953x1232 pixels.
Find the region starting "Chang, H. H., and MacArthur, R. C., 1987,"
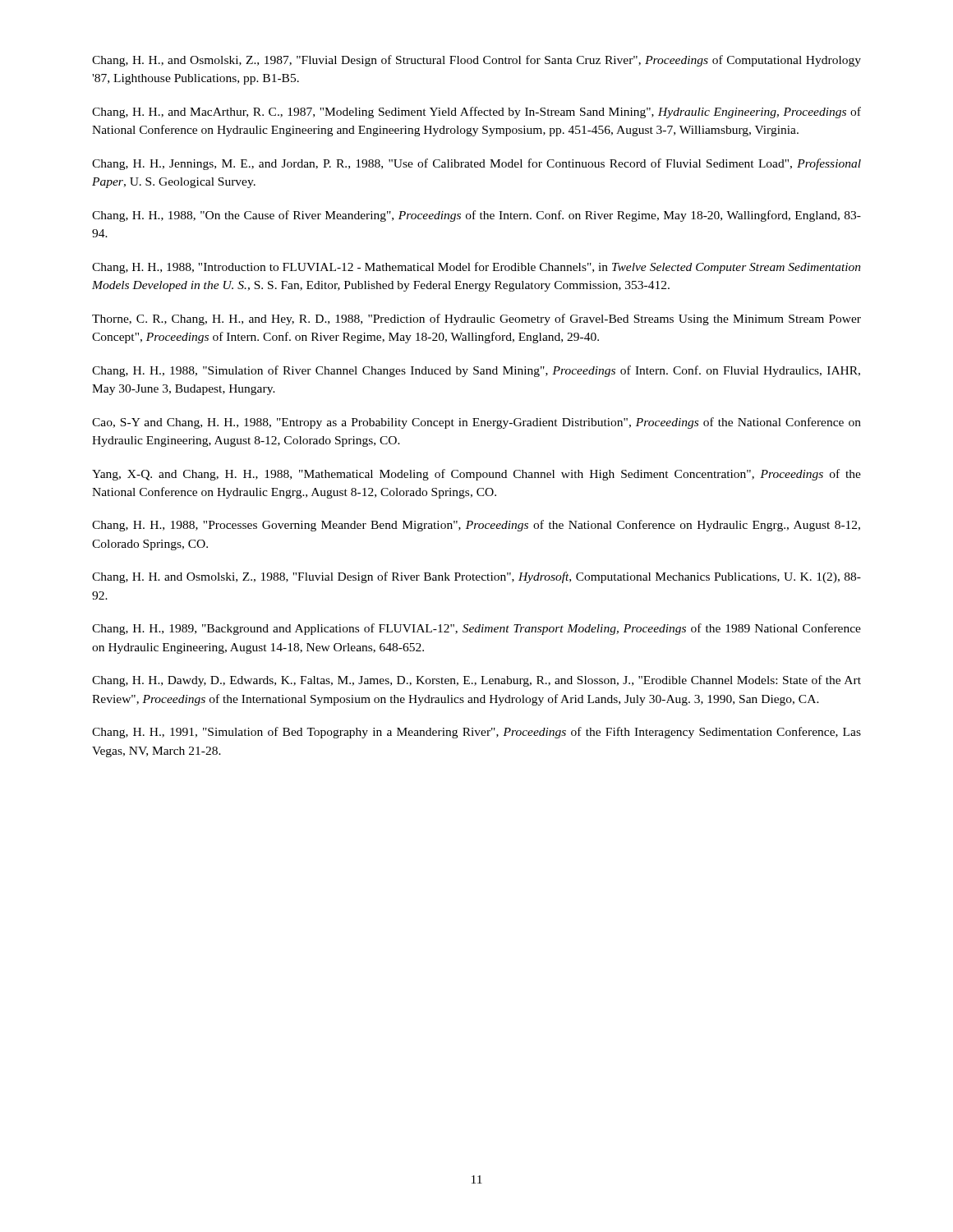[476, 120]
